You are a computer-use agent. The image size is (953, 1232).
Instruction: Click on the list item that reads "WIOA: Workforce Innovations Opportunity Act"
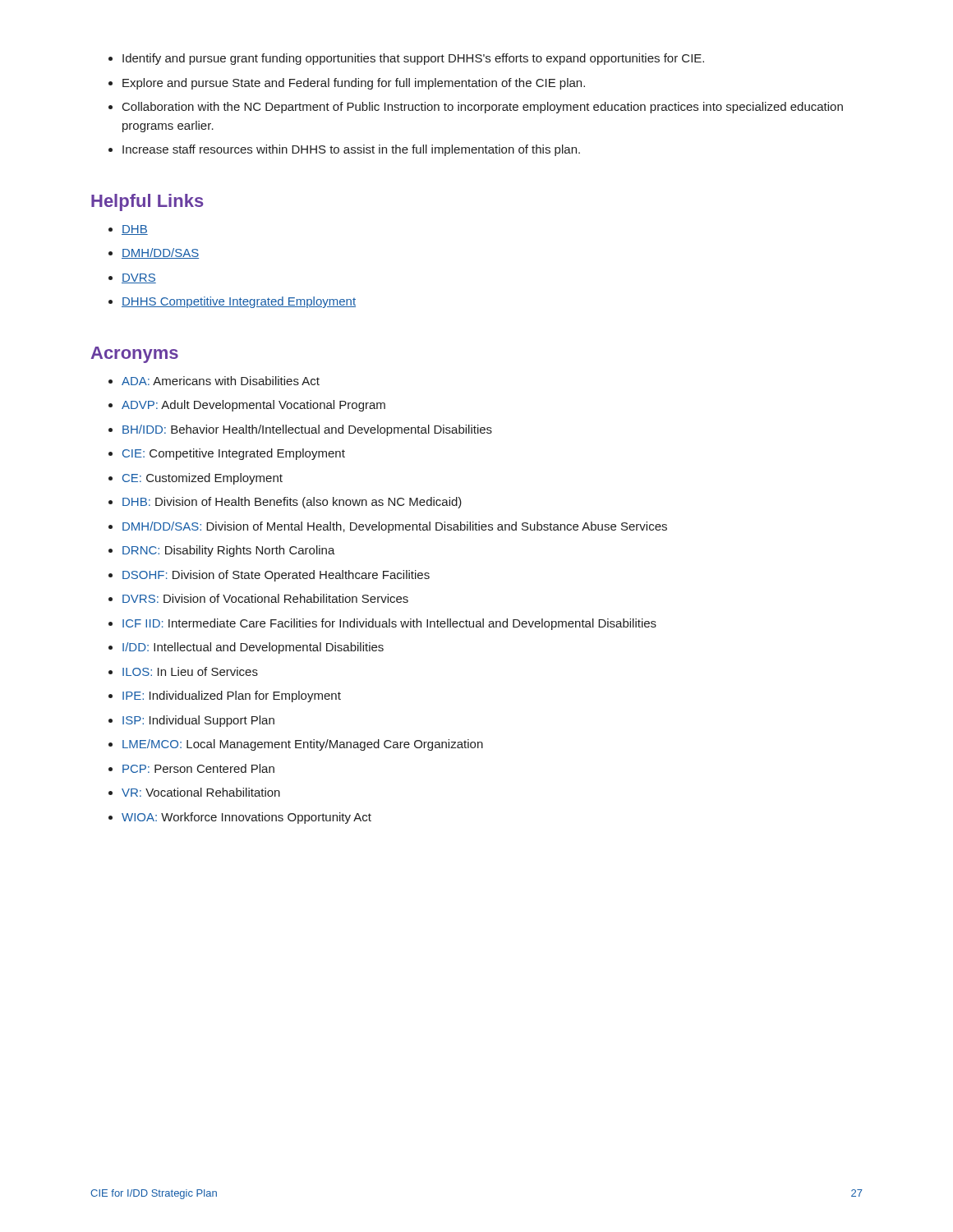(246, 816)
